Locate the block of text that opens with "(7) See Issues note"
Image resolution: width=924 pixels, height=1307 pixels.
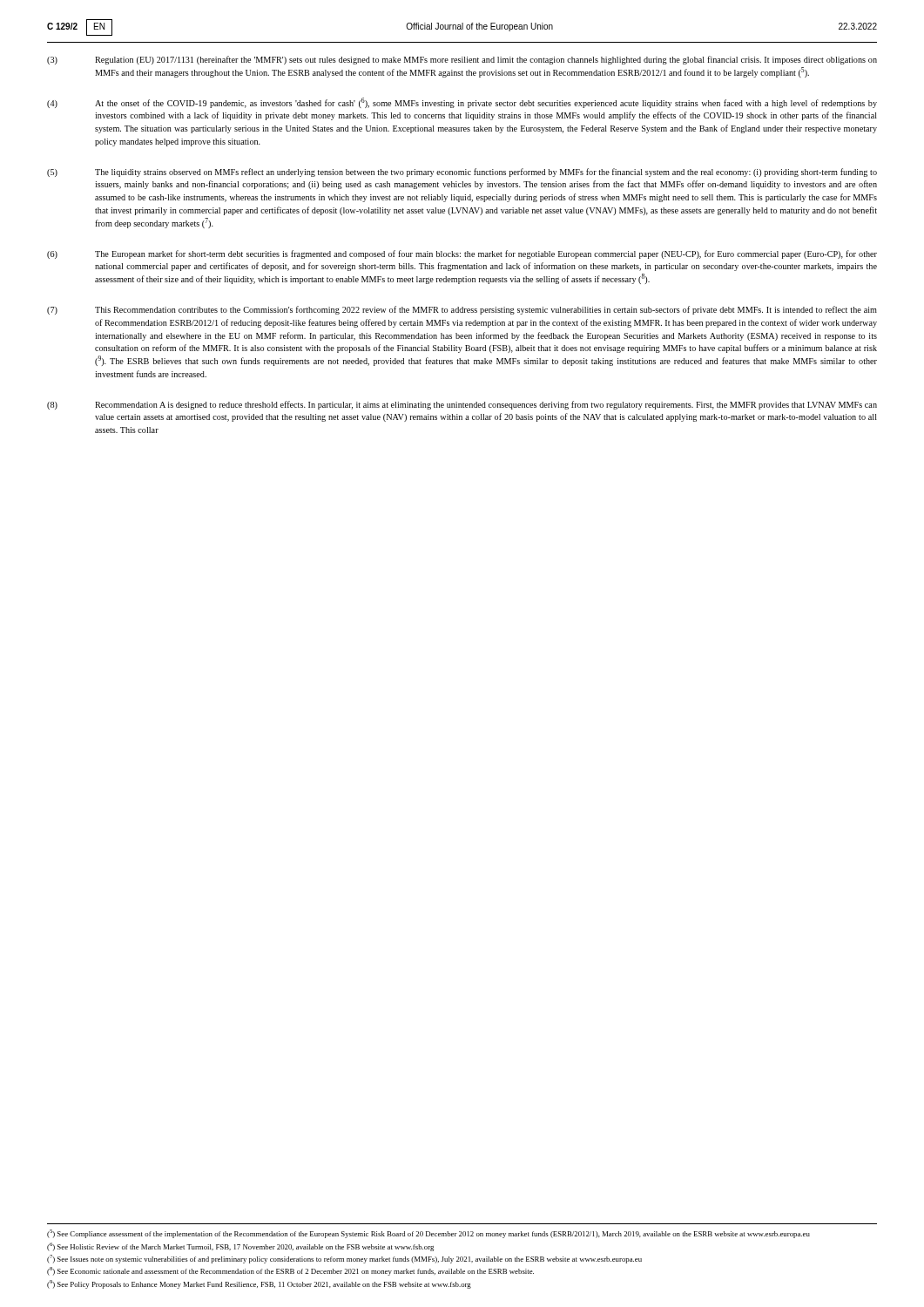(x=344, y=1259)
